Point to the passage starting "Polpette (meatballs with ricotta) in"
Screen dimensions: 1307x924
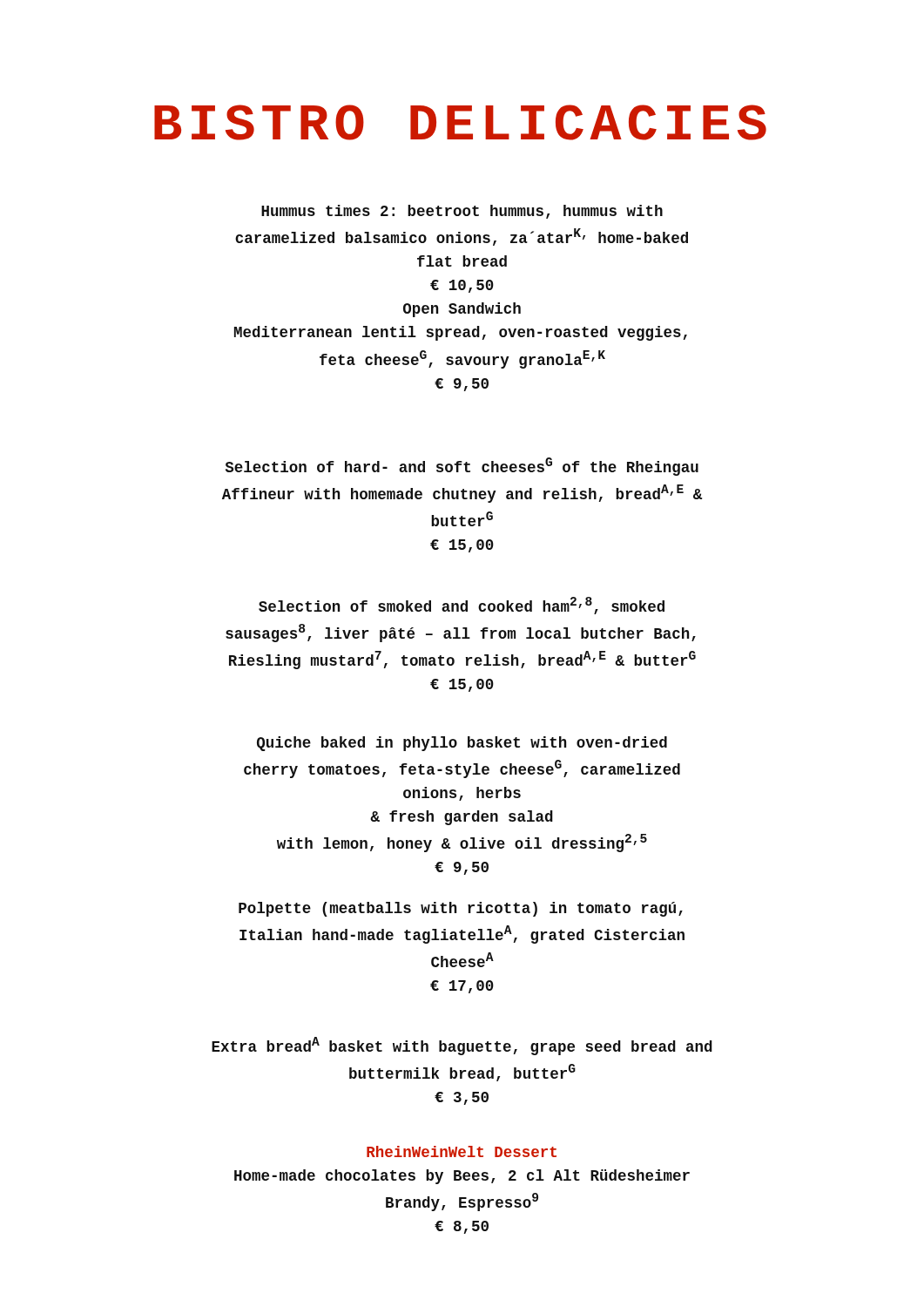coord(462,949)
